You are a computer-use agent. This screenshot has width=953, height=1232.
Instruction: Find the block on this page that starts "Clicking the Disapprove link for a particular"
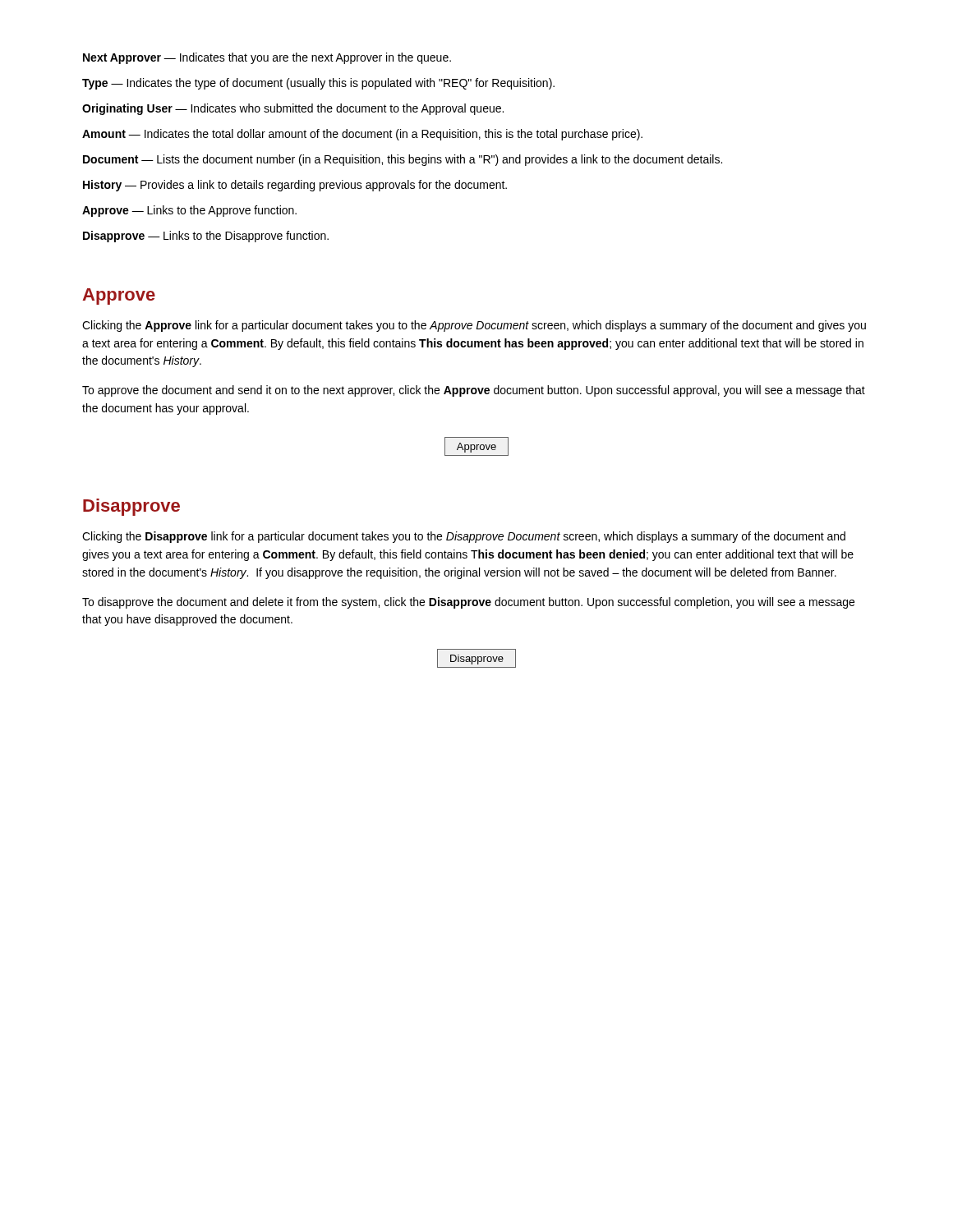[x=468, y=555]
